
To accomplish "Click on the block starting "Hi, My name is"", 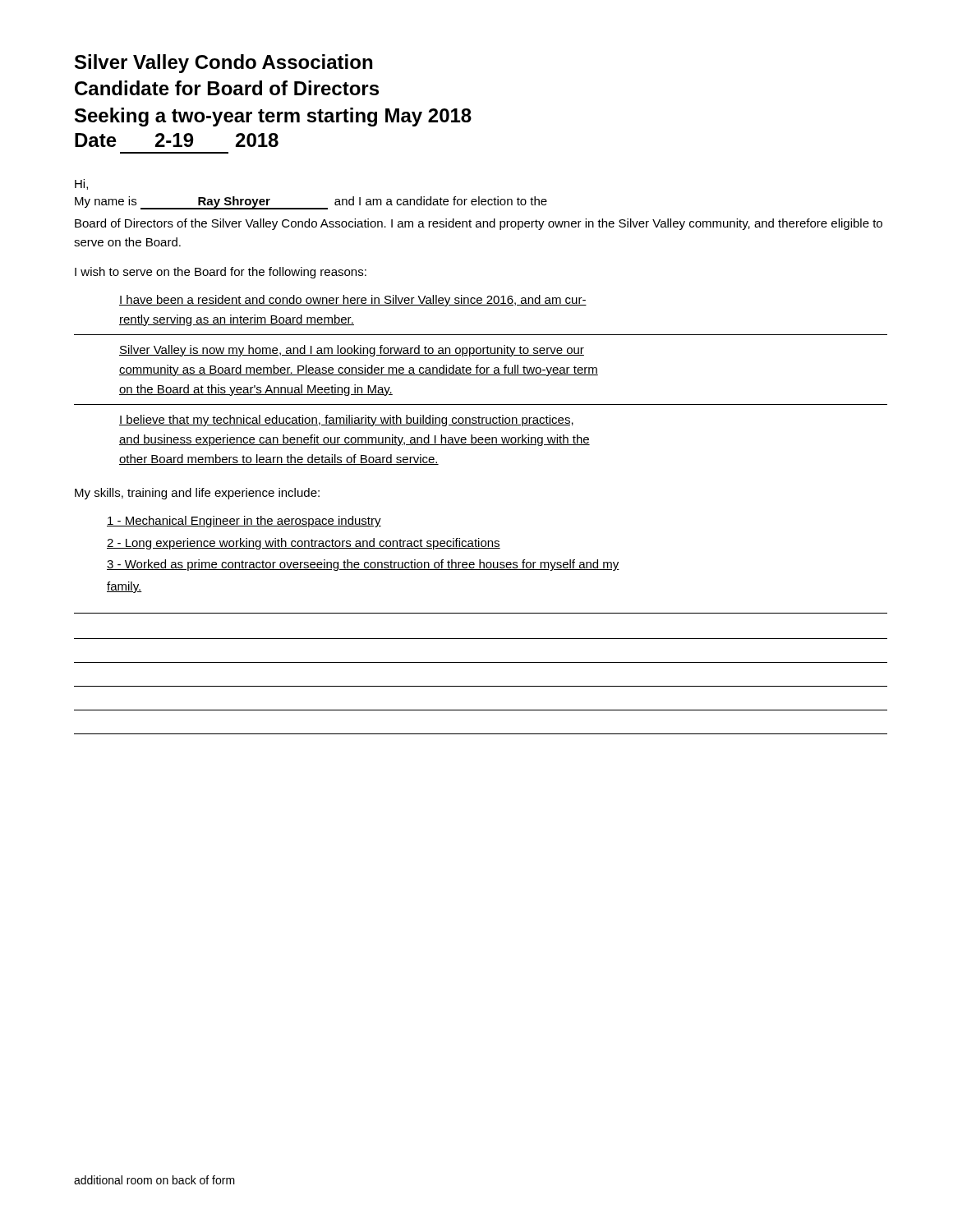I will [x=481, y=214].
